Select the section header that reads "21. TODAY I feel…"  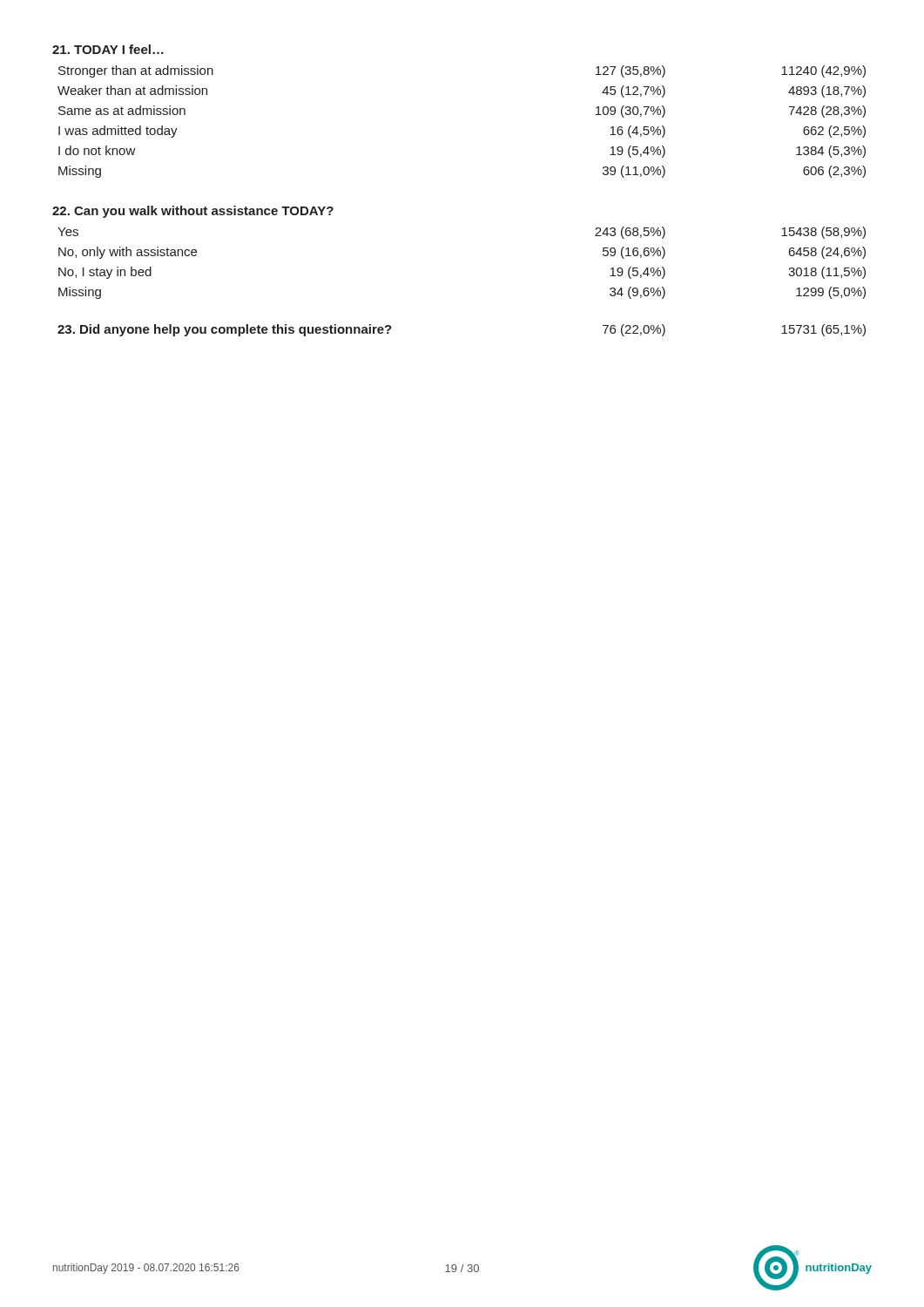point(108,49)
